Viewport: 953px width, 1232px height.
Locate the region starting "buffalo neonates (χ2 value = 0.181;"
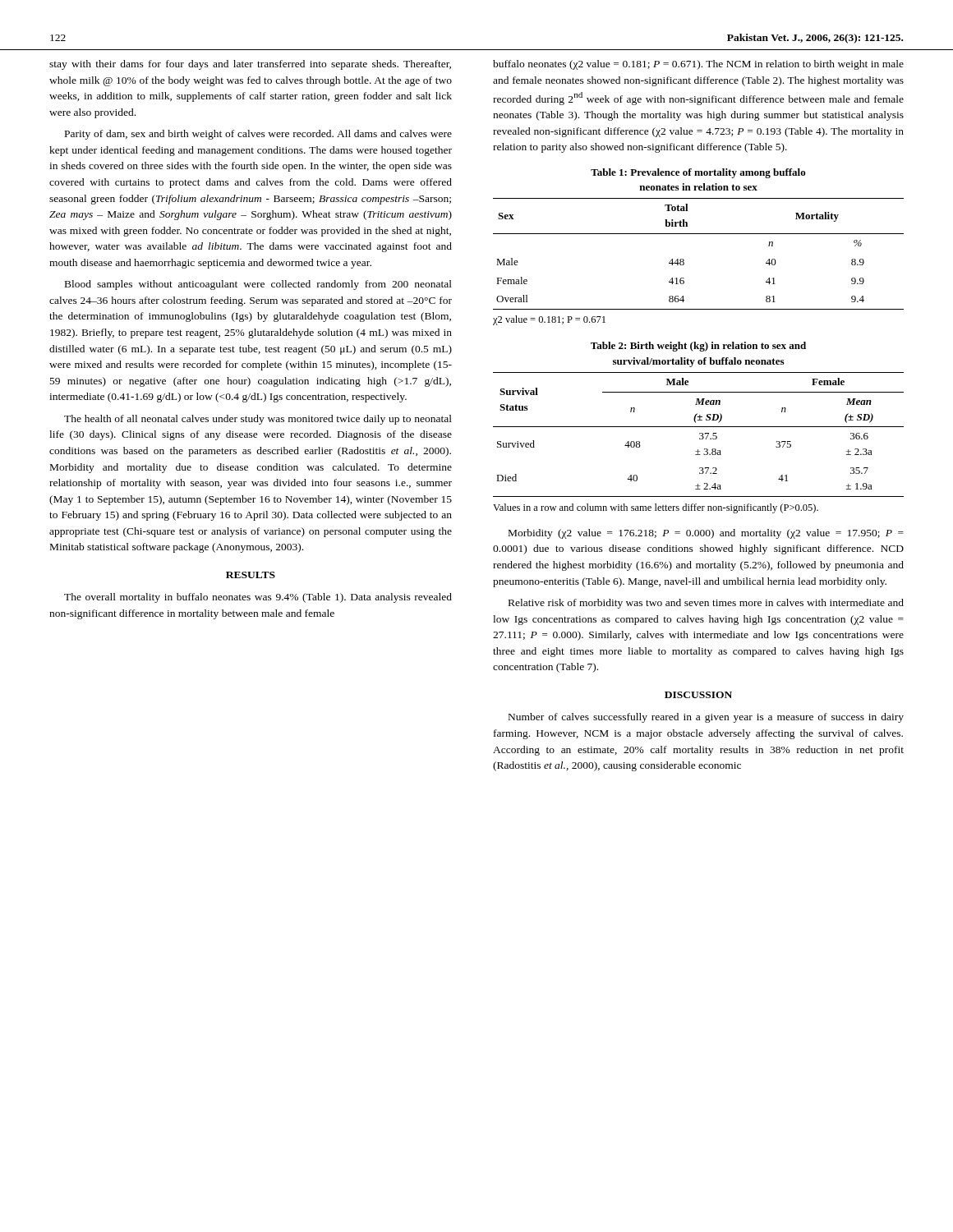coord(698,105)
